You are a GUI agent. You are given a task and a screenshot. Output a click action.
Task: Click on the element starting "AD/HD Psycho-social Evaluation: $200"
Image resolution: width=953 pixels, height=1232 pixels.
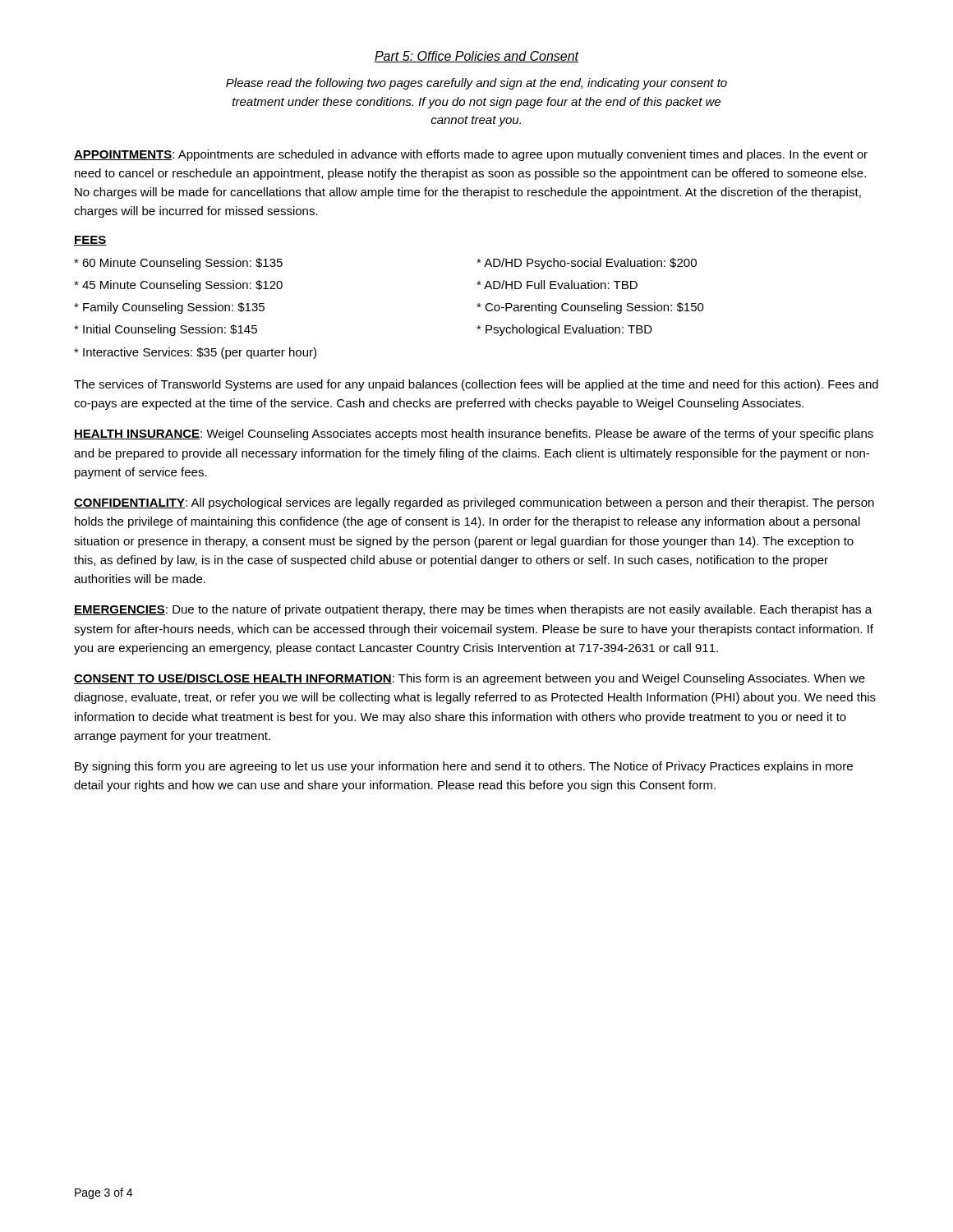coord(591,262)
